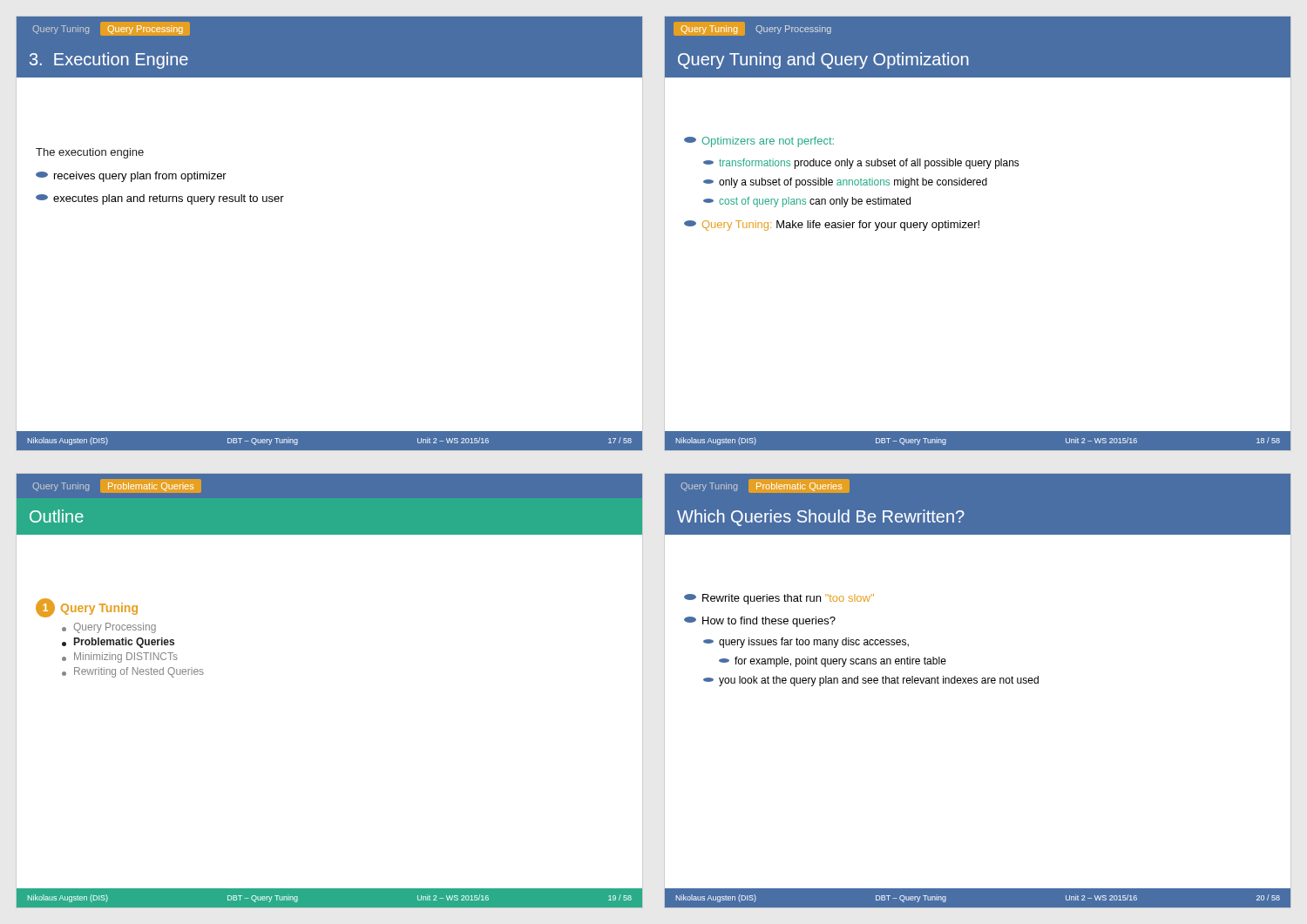Find the list item that reads "Rewriting of Nested"
Viewport: 1307px width, 924px height.
tap(133, 671)
